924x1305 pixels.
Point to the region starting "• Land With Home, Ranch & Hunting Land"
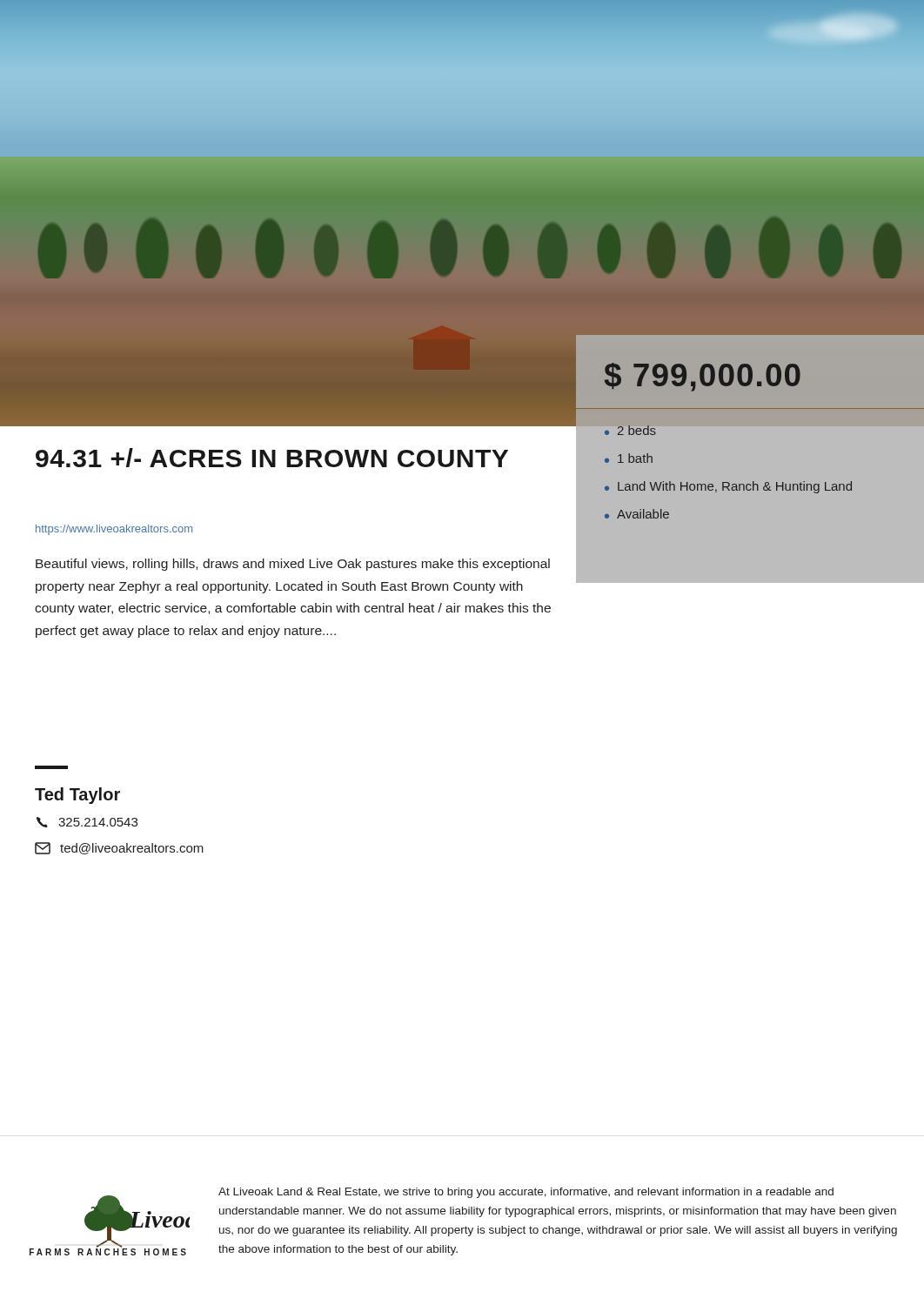[728, 488]
